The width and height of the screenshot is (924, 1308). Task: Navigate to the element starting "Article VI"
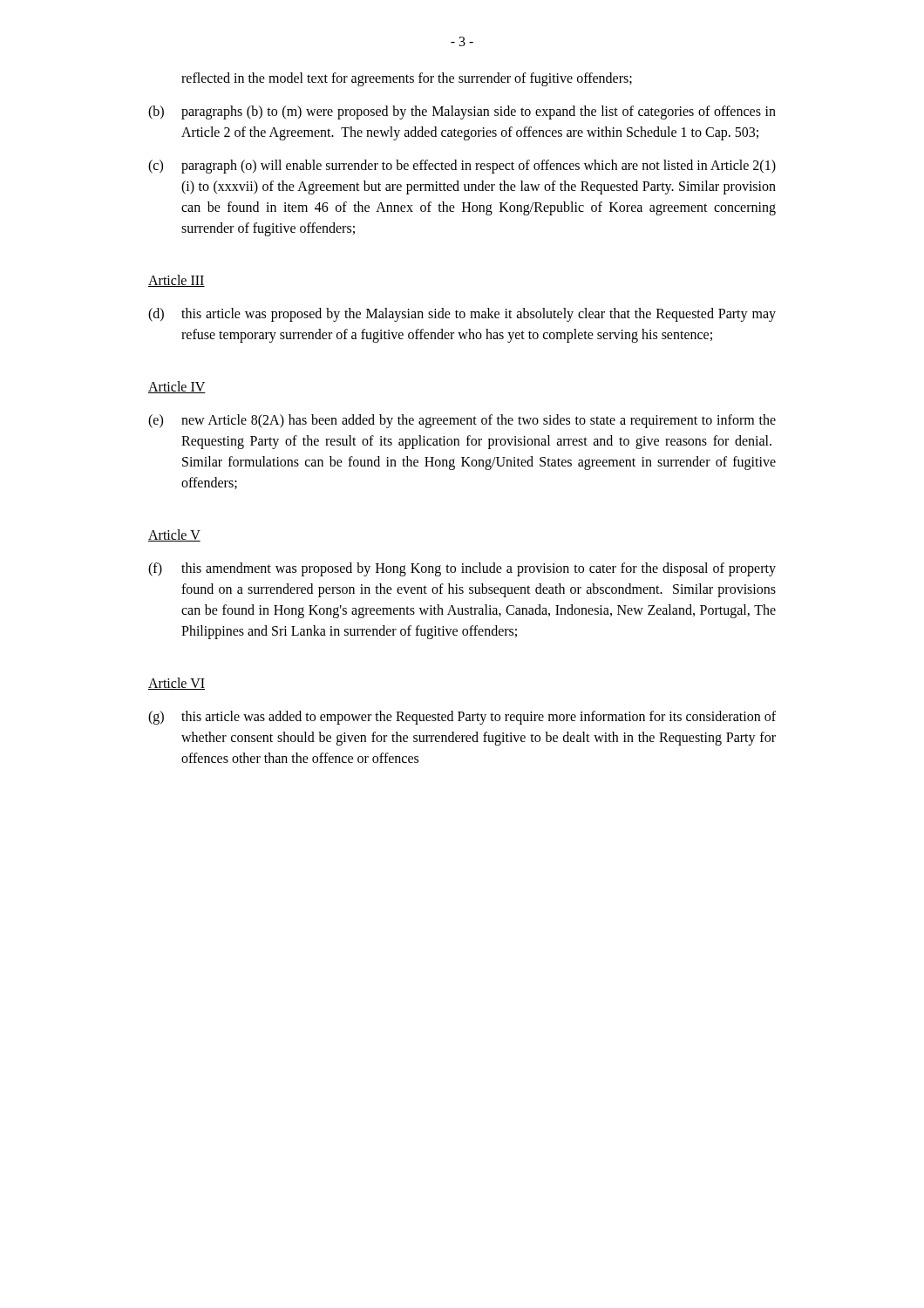click(x=177, y=683)
